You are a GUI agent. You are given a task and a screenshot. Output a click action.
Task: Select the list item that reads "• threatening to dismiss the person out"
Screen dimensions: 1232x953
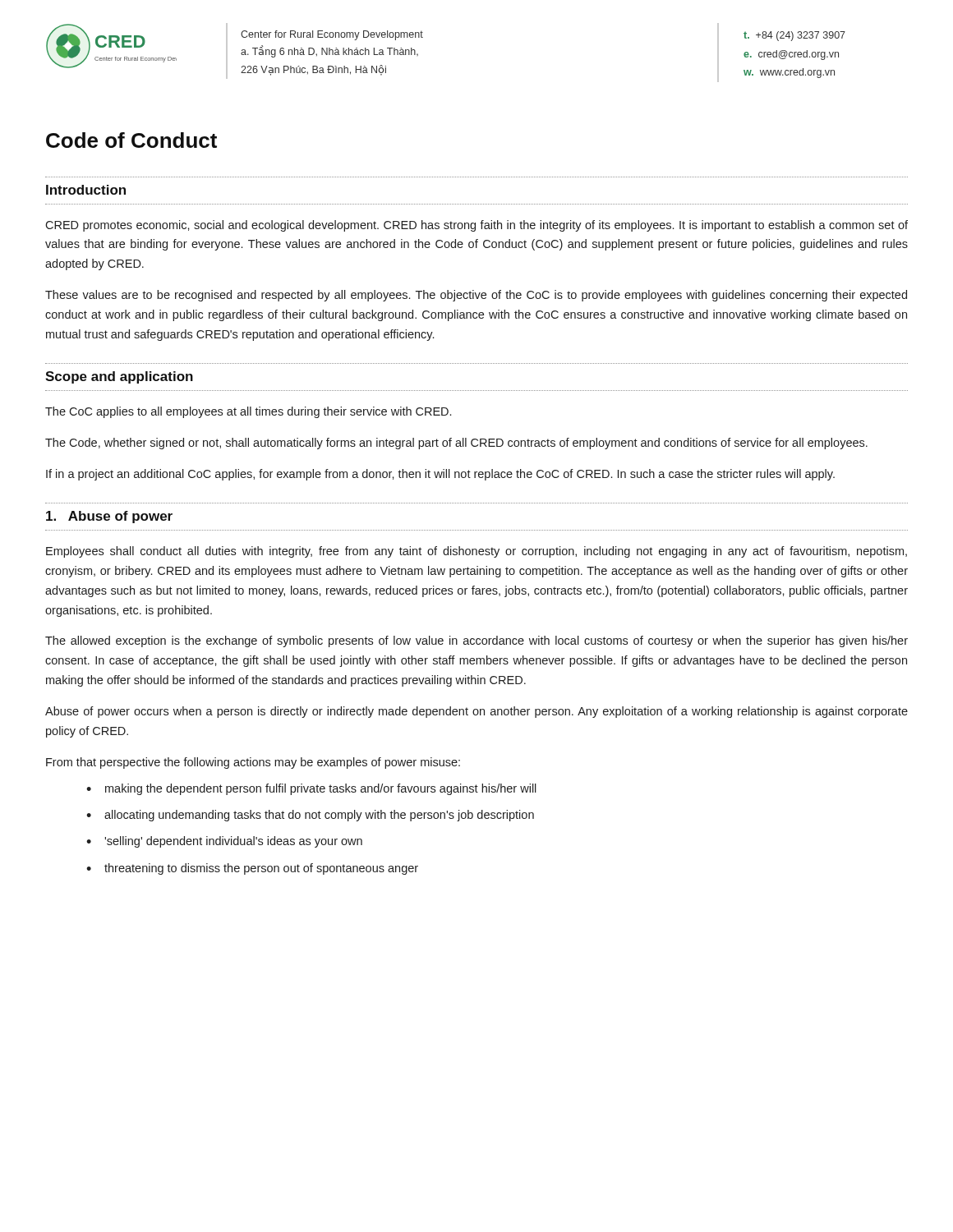[252, 869]
